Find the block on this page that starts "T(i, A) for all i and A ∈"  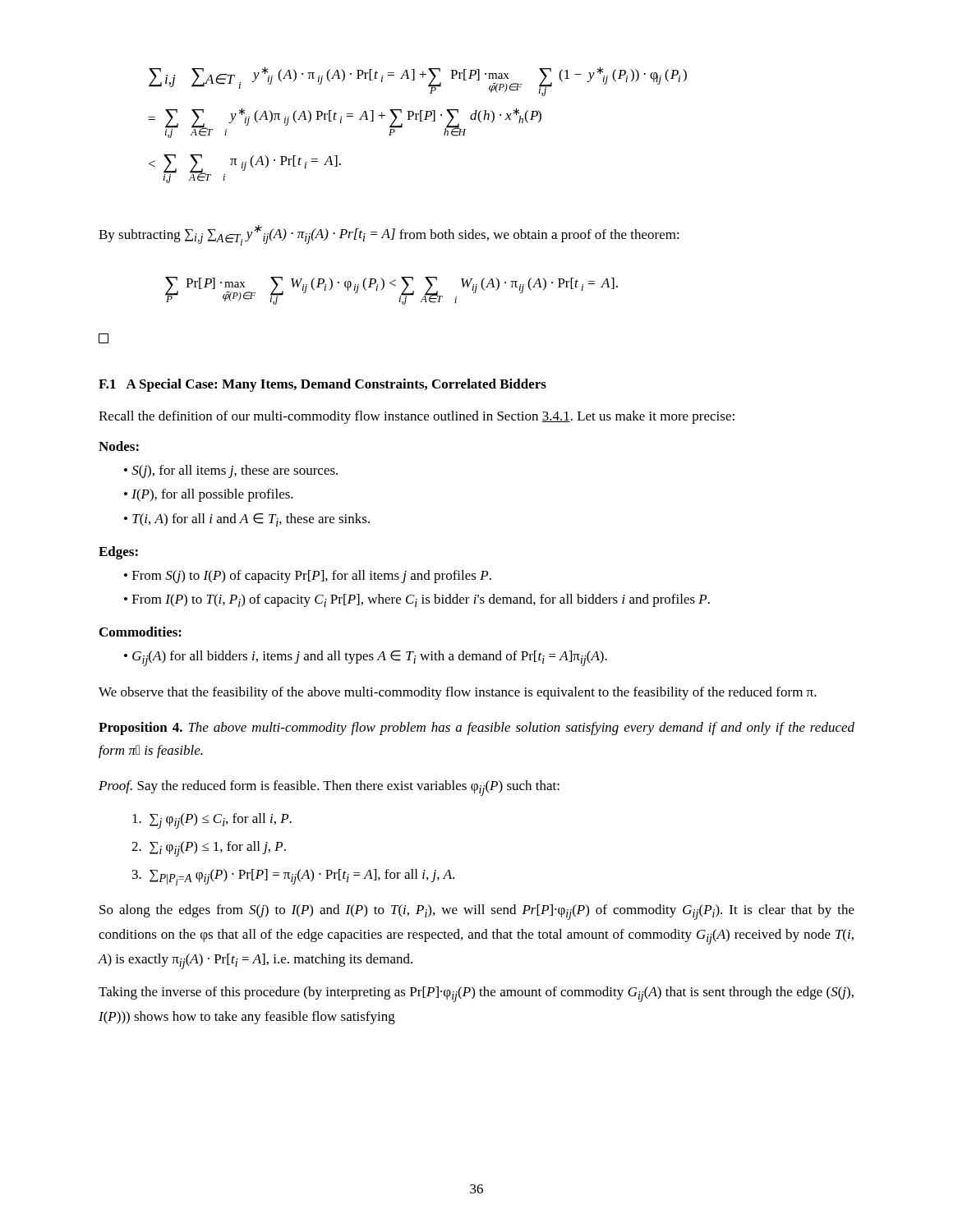[x=251, y=520]
